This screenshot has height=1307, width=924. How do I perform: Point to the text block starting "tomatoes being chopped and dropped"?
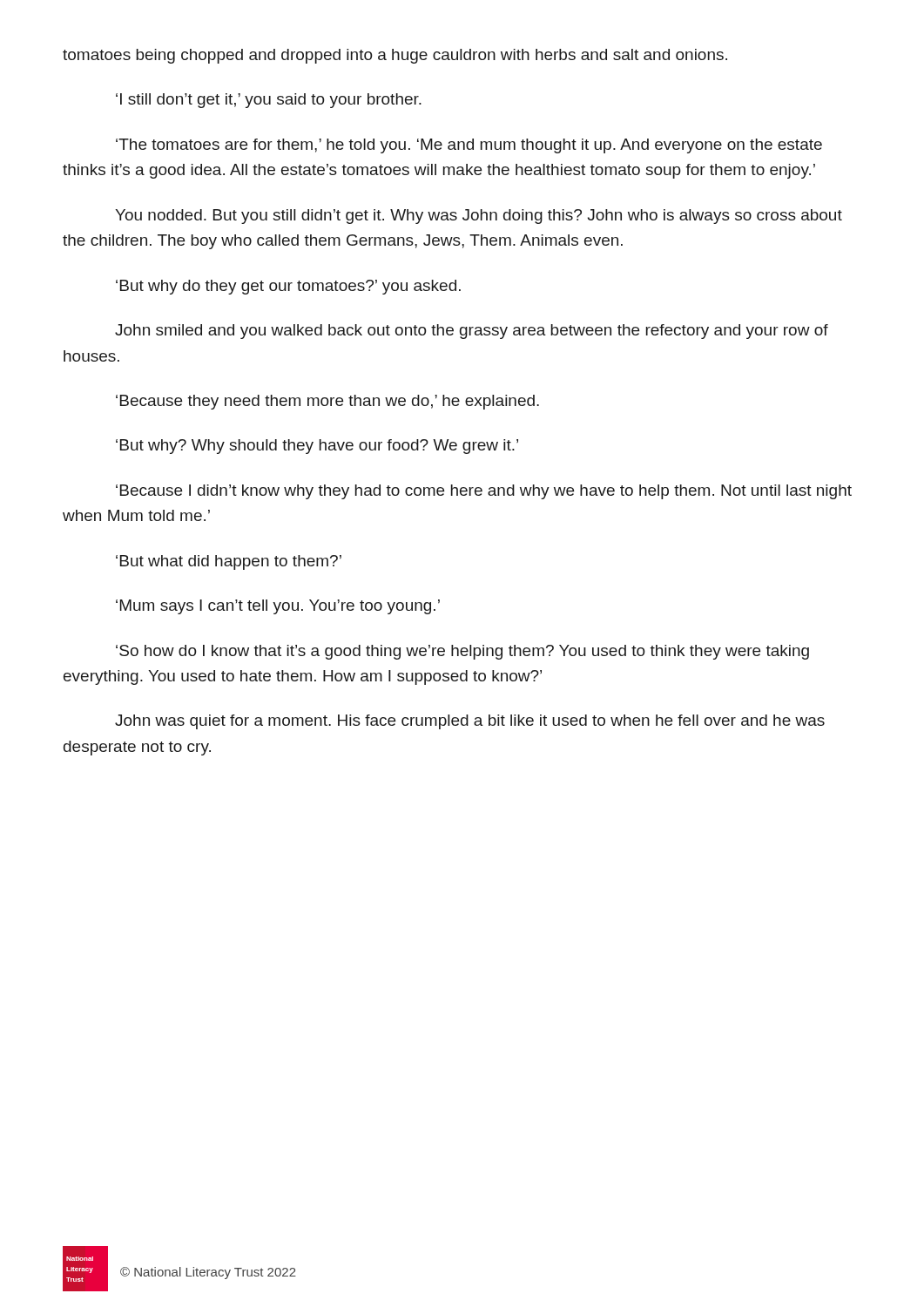click(x=462, y=55)
